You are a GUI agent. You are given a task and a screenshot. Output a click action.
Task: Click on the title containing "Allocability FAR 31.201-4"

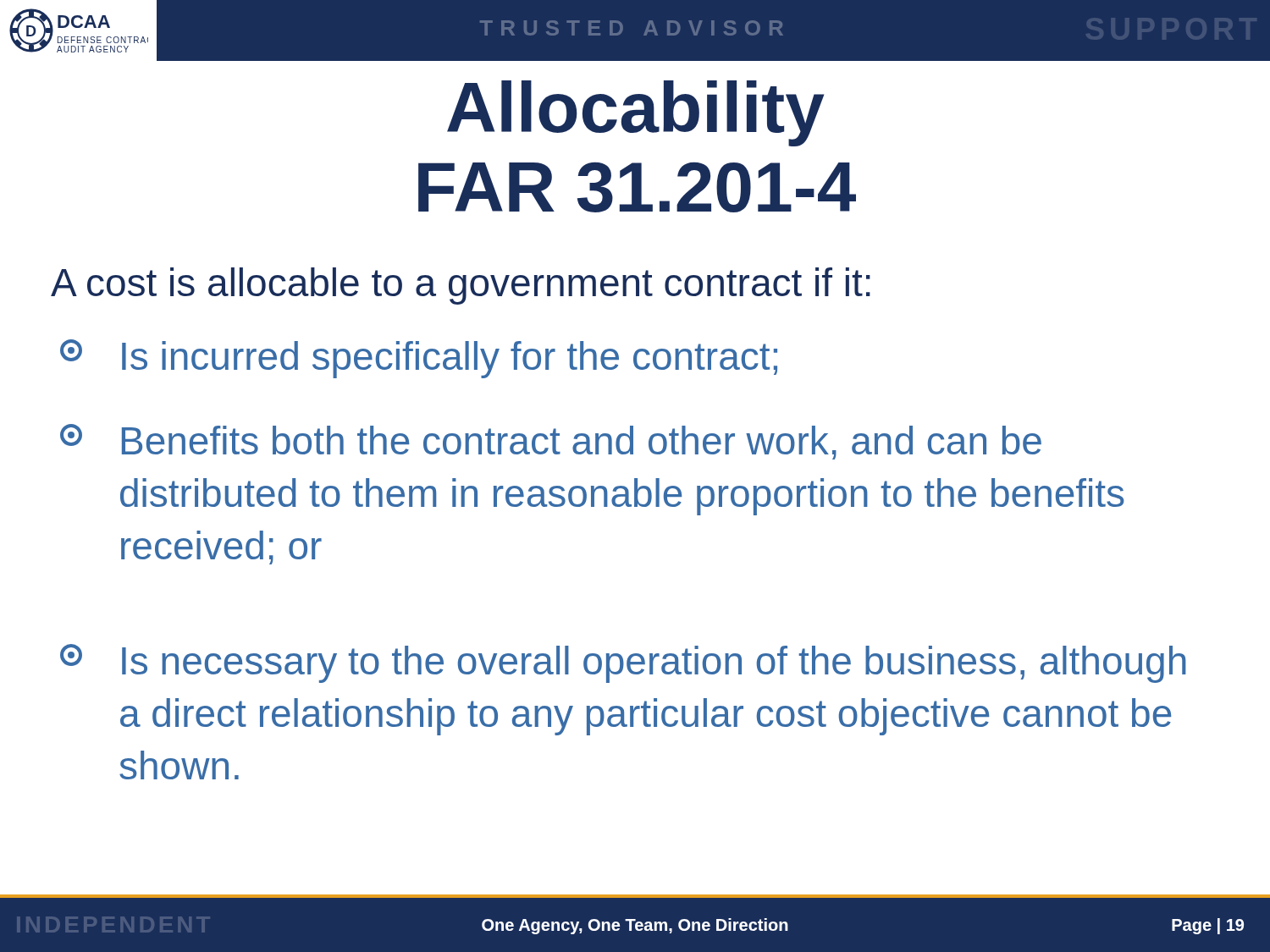tap(635, 147)
